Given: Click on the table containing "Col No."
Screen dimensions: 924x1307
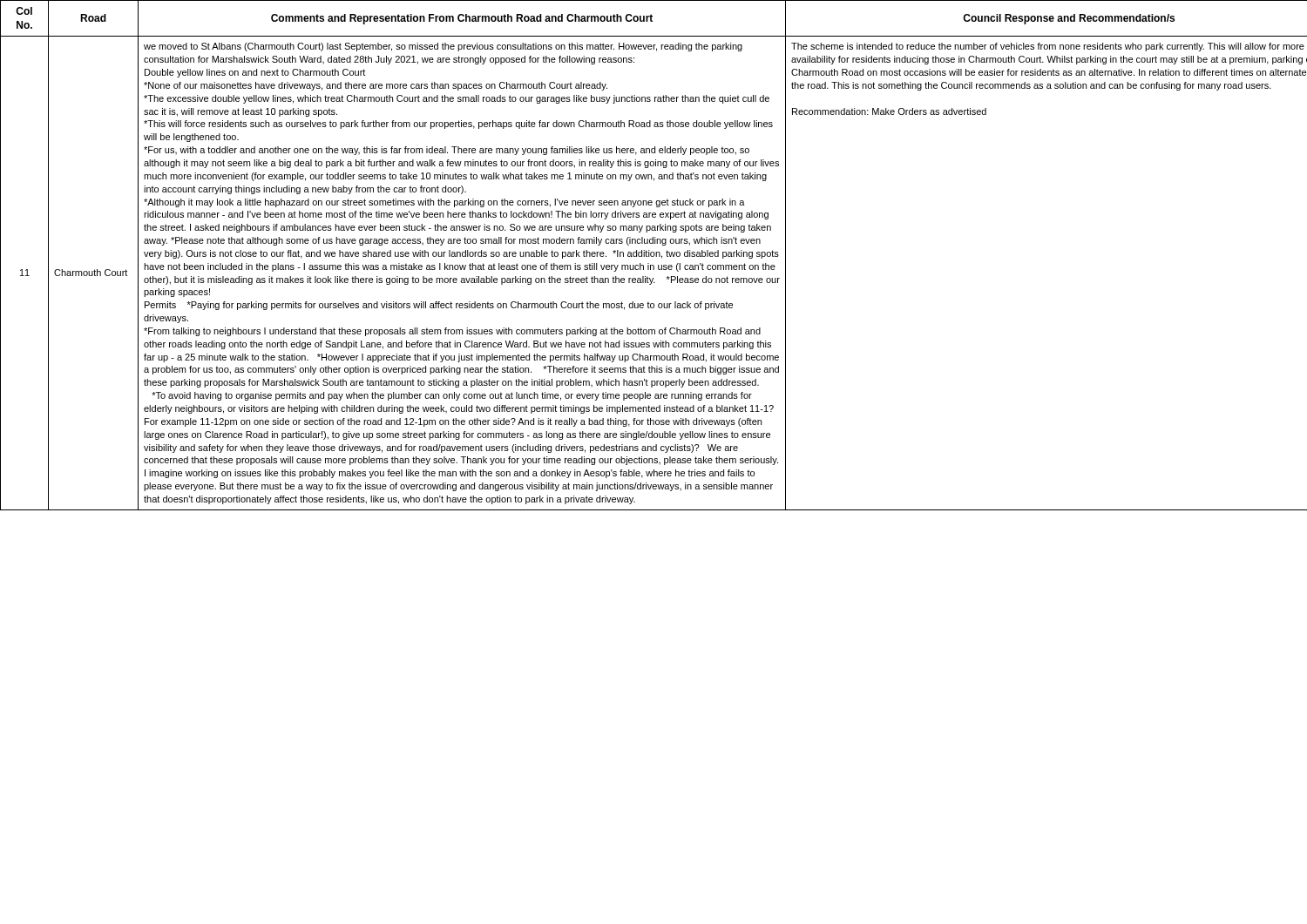Looking at the screenshot, I should [654, 462].
